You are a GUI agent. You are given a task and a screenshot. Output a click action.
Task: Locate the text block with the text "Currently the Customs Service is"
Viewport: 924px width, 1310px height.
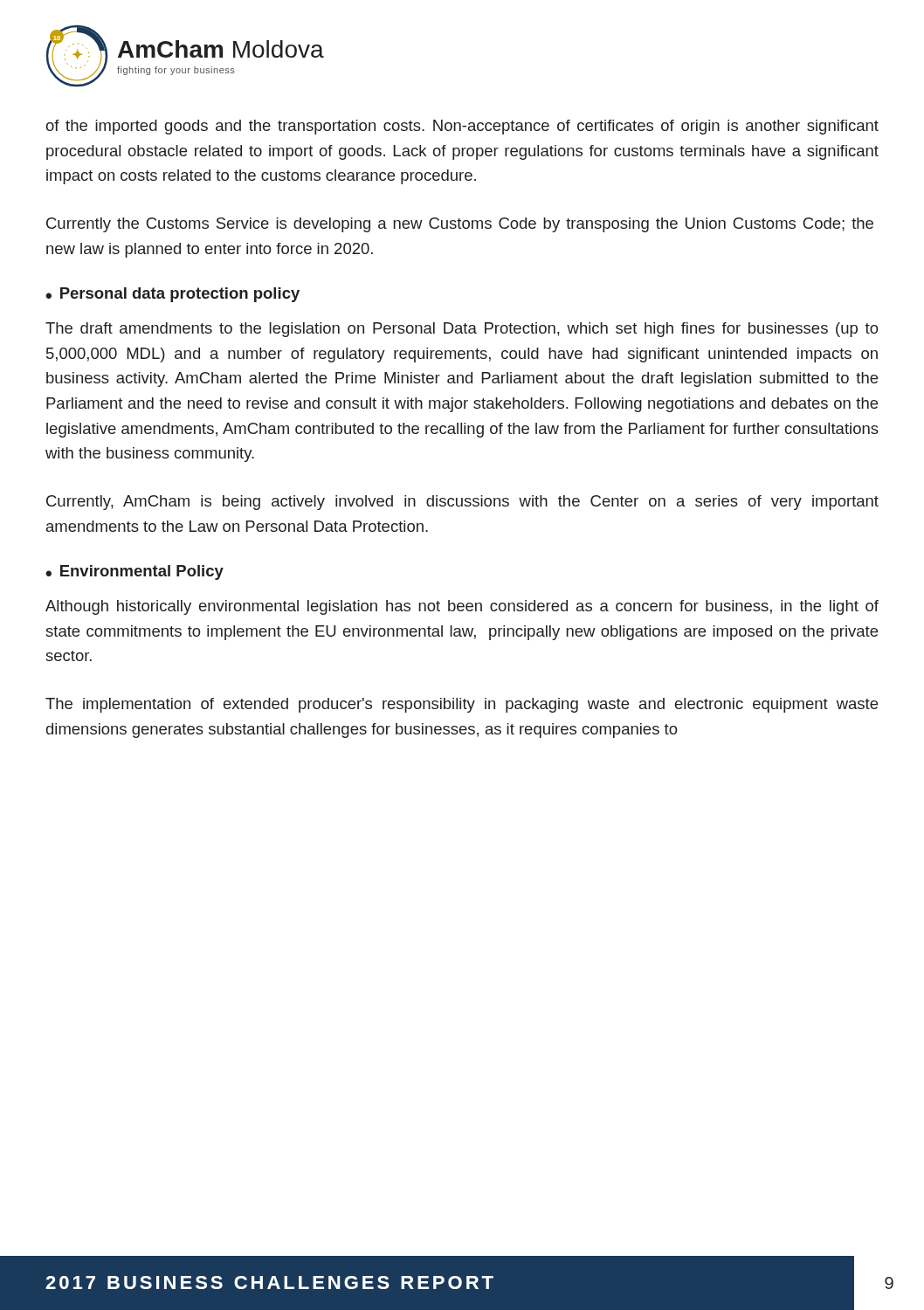click(462, 236)
